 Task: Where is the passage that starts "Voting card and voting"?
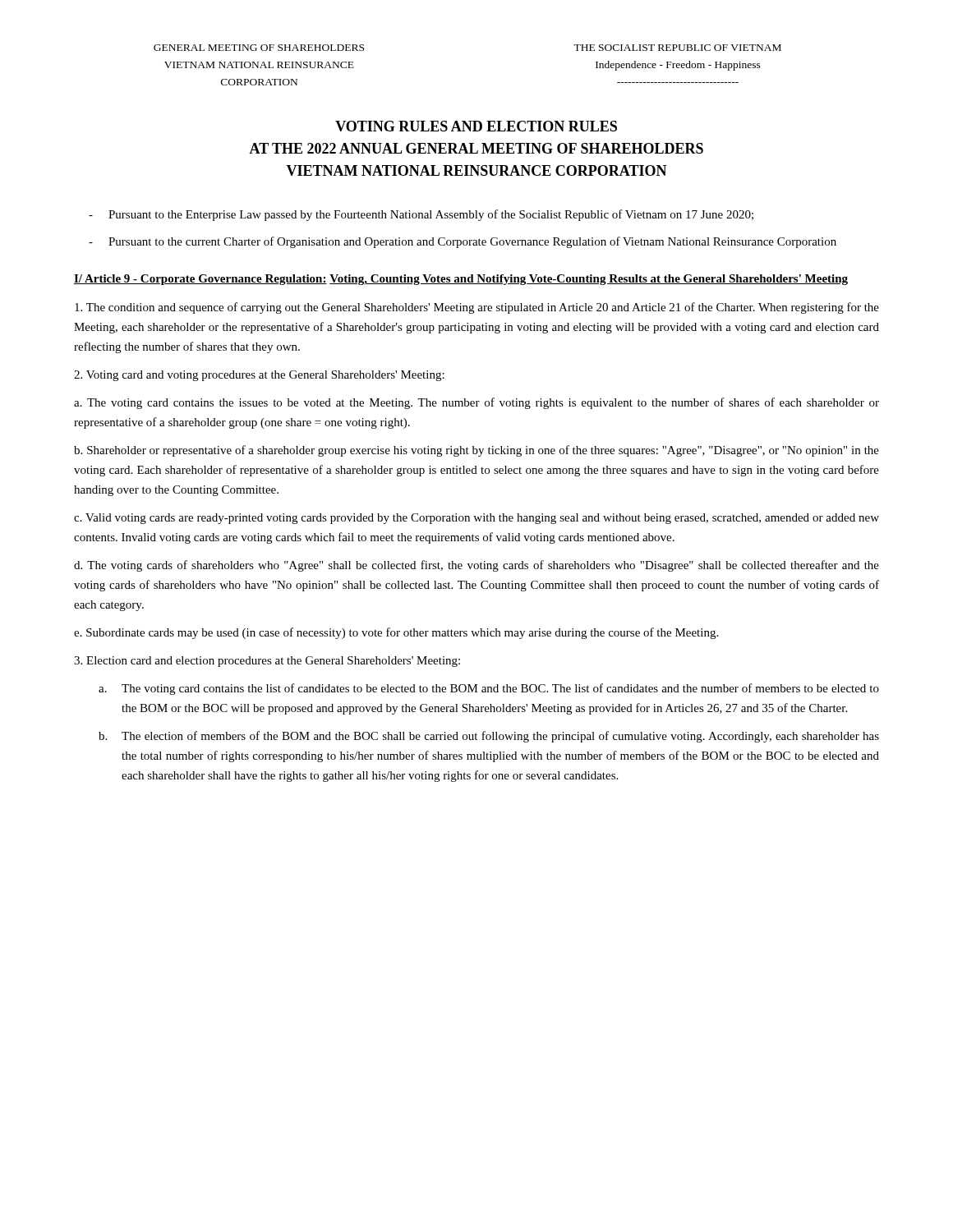click(259, 374)
